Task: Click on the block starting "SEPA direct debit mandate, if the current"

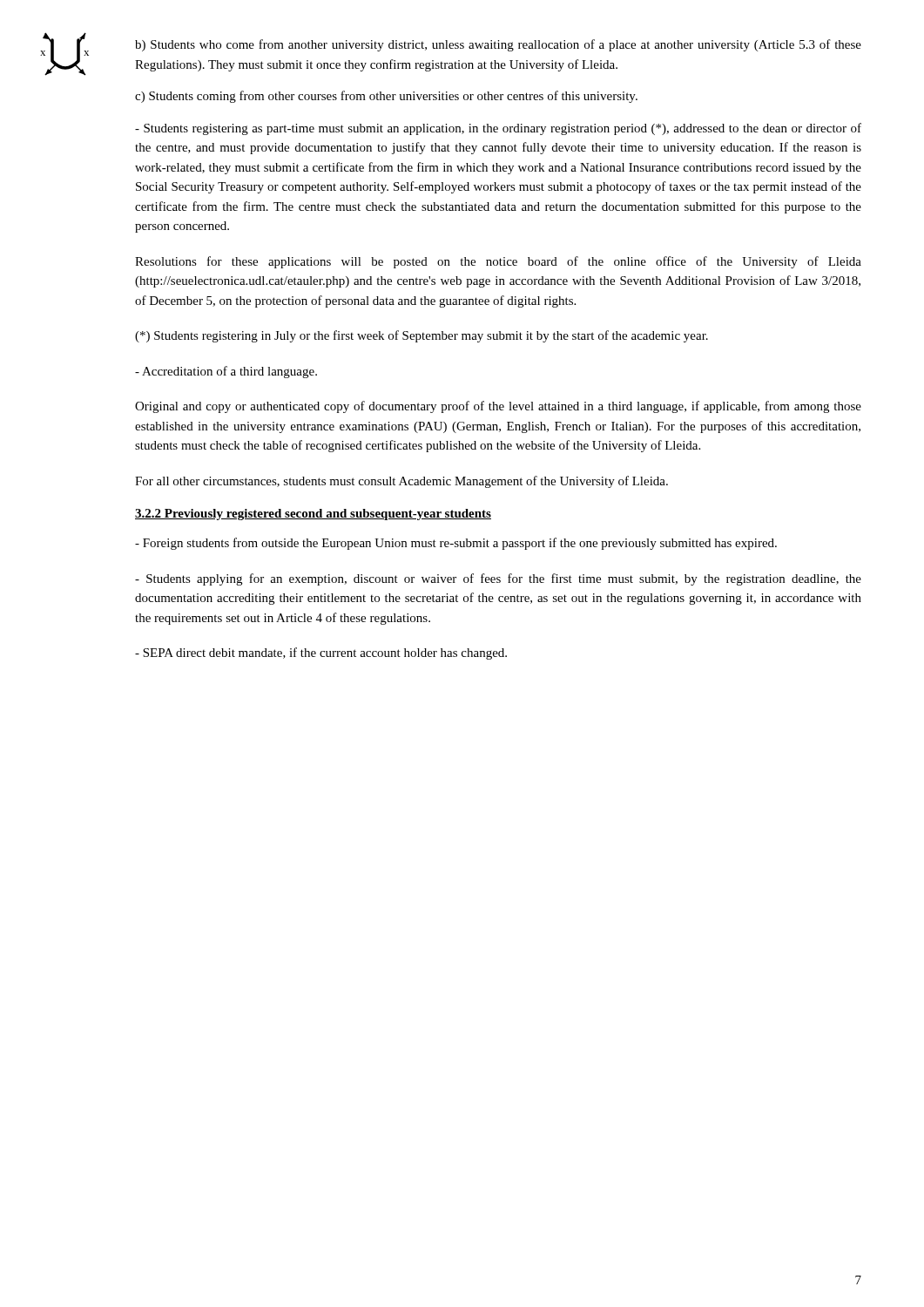Action: pos(321,653)
